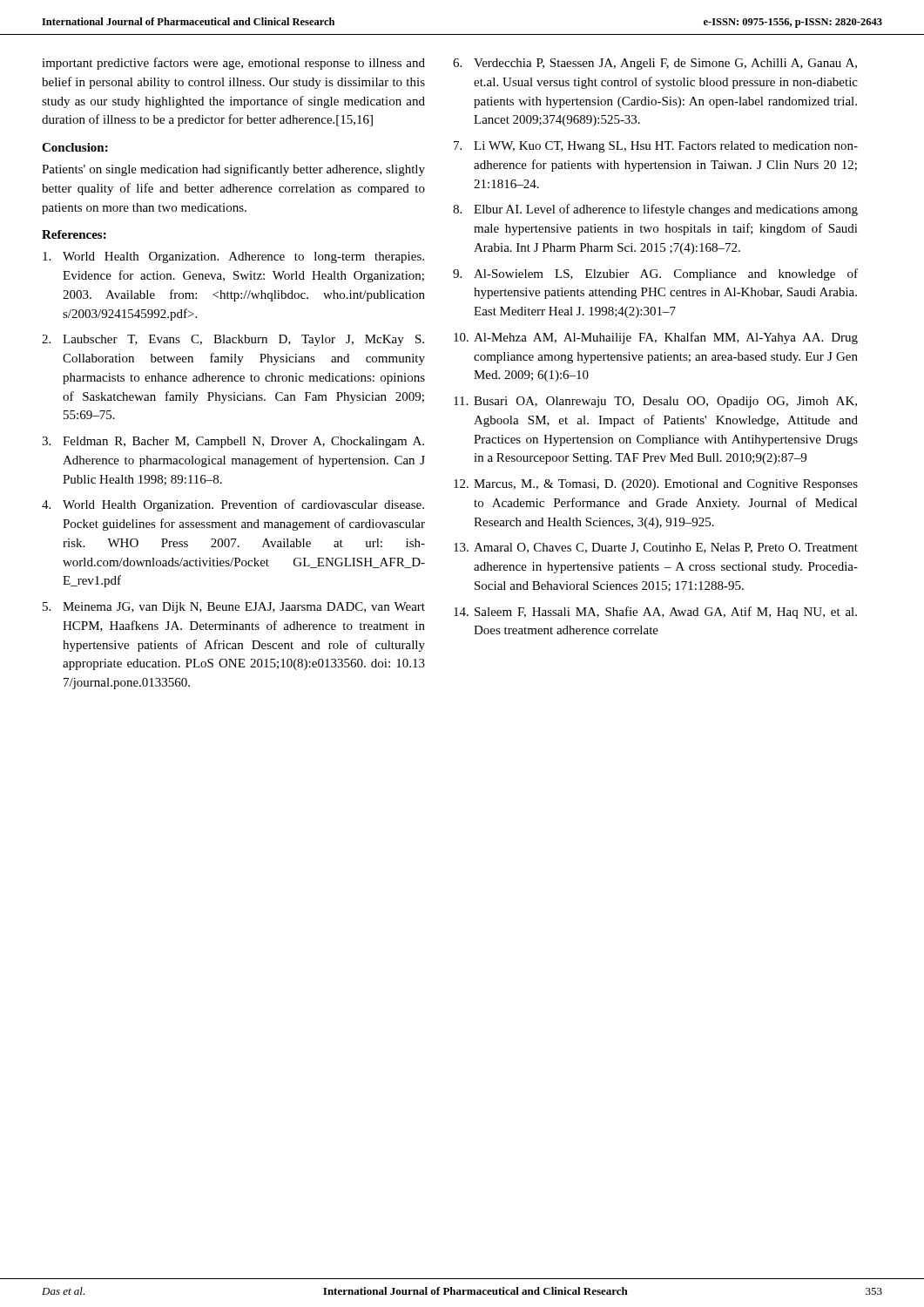Find the region starting "World Health Organization. Adherence to long-term therapies."
The height and width of the screenshot is (1307, 924).
point(233,286)
